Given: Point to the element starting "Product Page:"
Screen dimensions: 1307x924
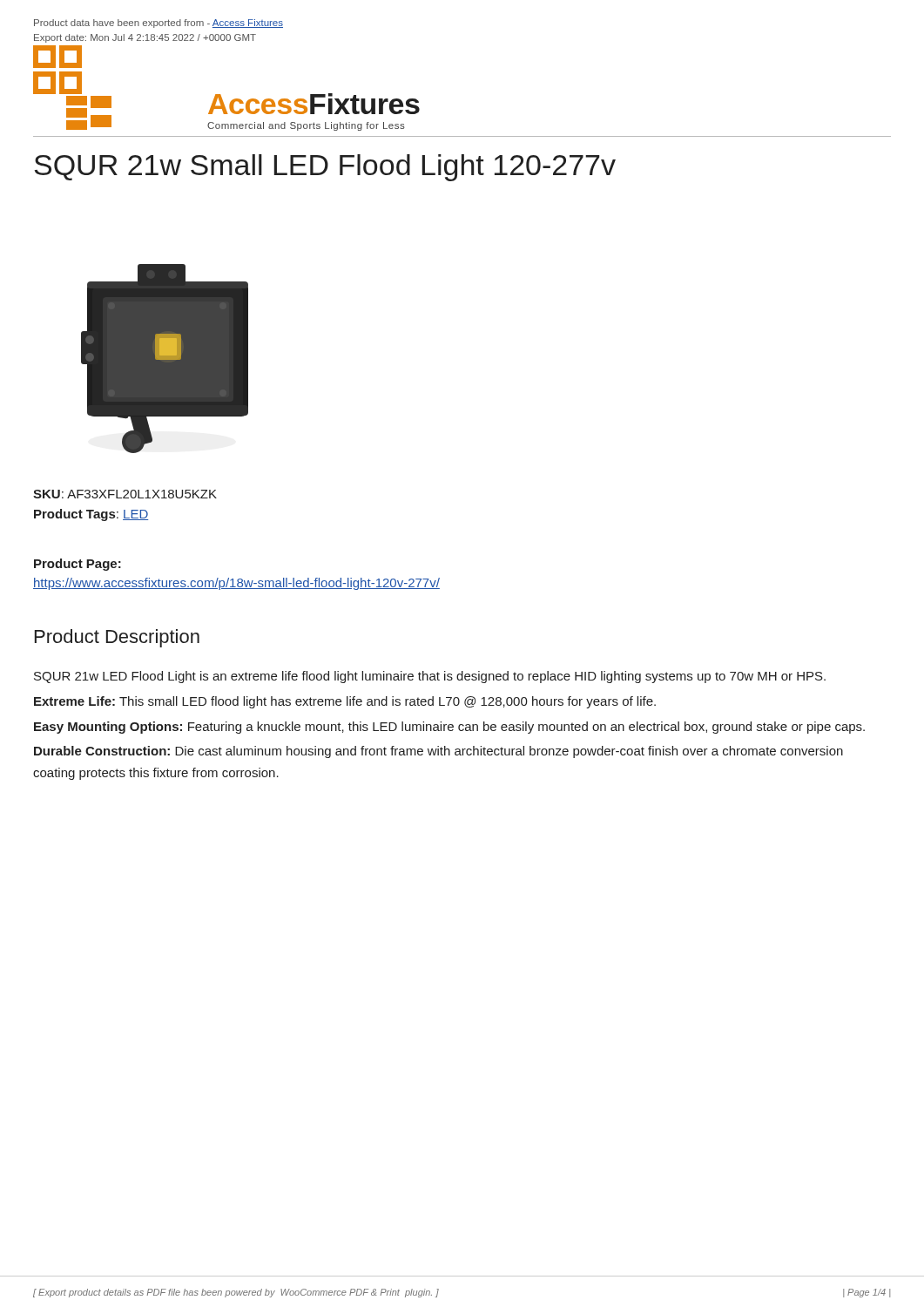Looking at the screenshot, I should tap(77, 563).
